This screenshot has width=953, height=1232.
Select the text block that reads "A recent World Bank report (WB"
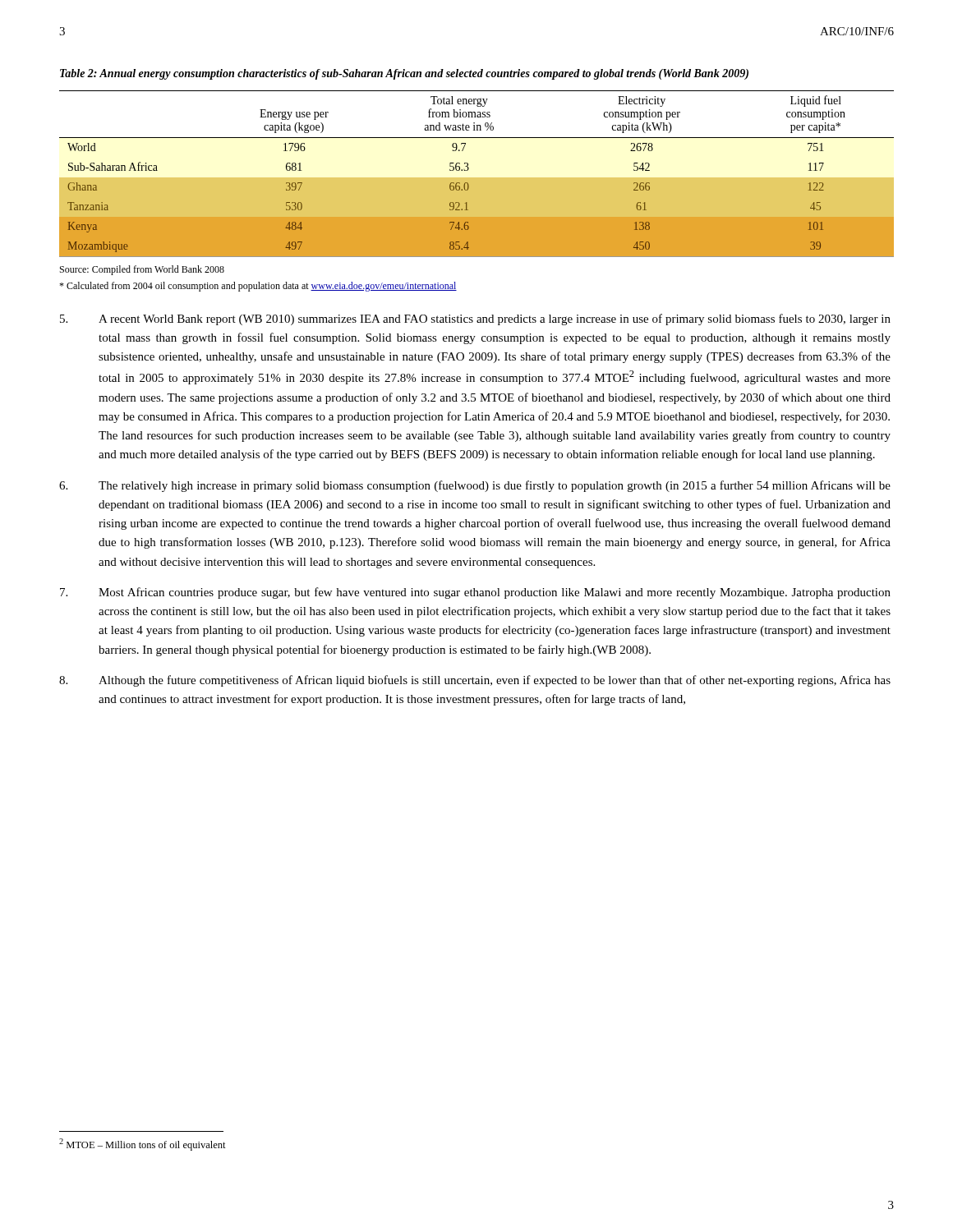coord(475,387)
